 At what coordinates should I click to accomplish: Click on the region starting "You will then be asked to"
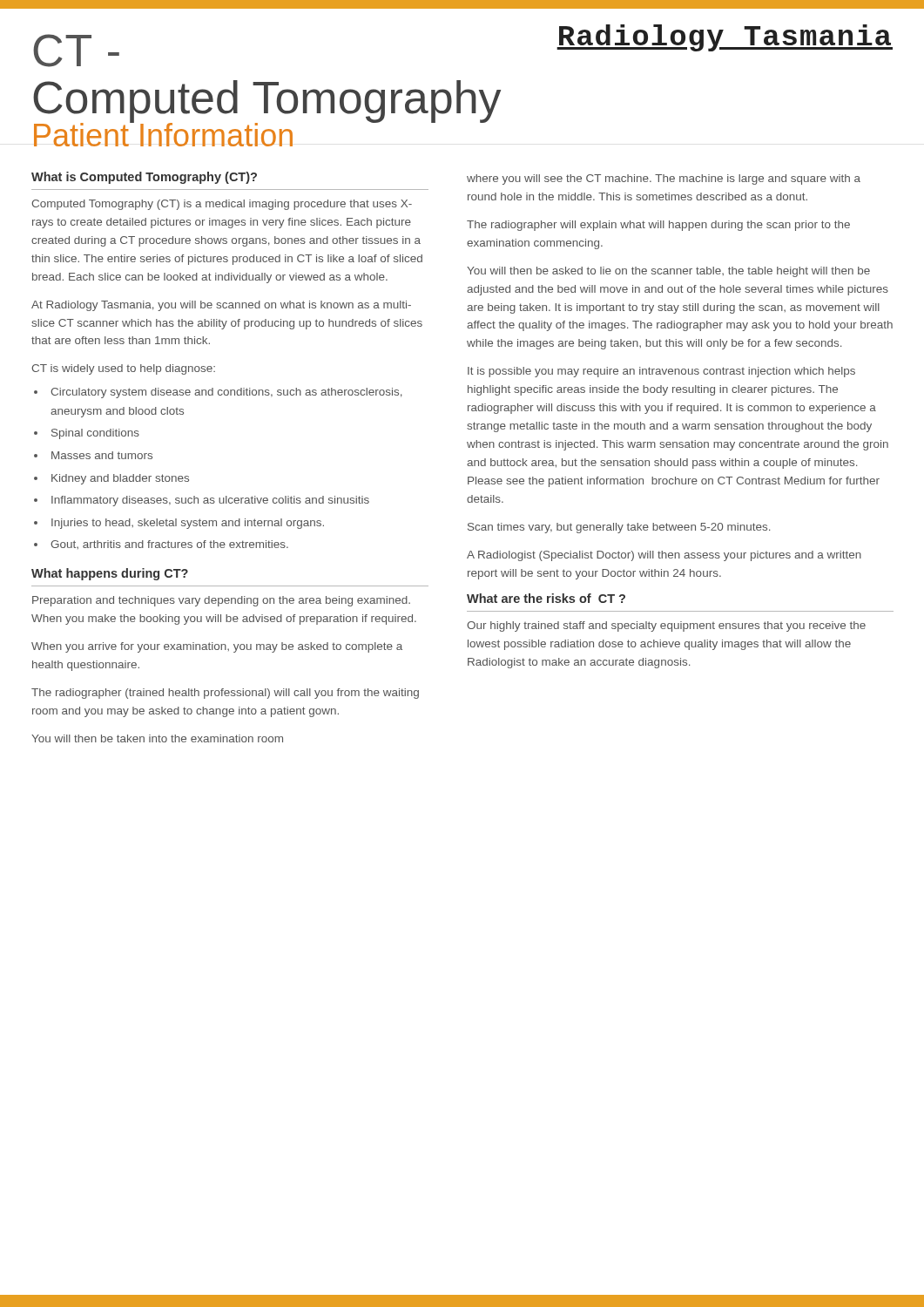680,307
